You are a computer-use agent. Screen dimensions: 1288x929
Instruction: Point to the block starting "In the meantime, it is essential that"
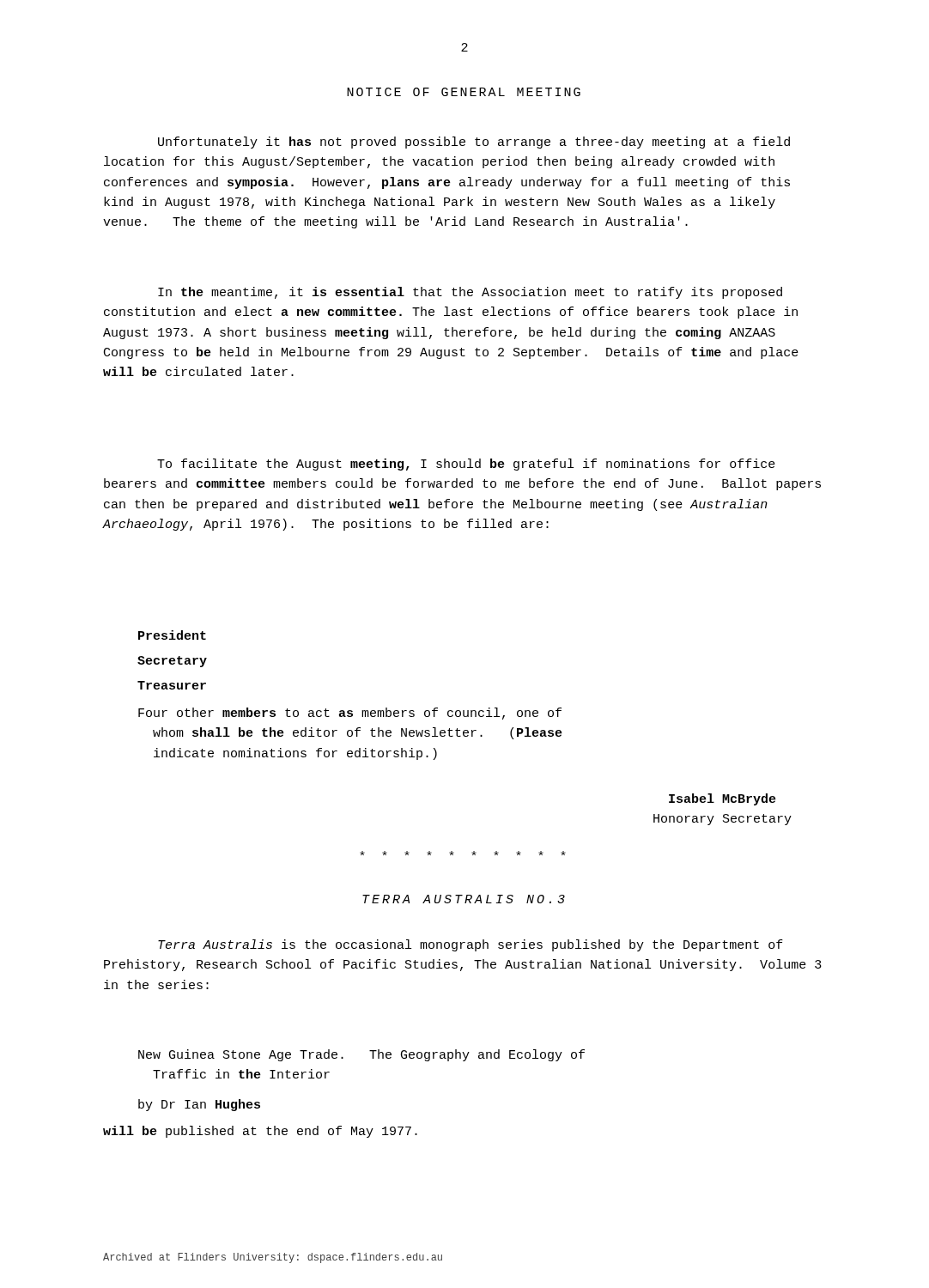[451, 333]
